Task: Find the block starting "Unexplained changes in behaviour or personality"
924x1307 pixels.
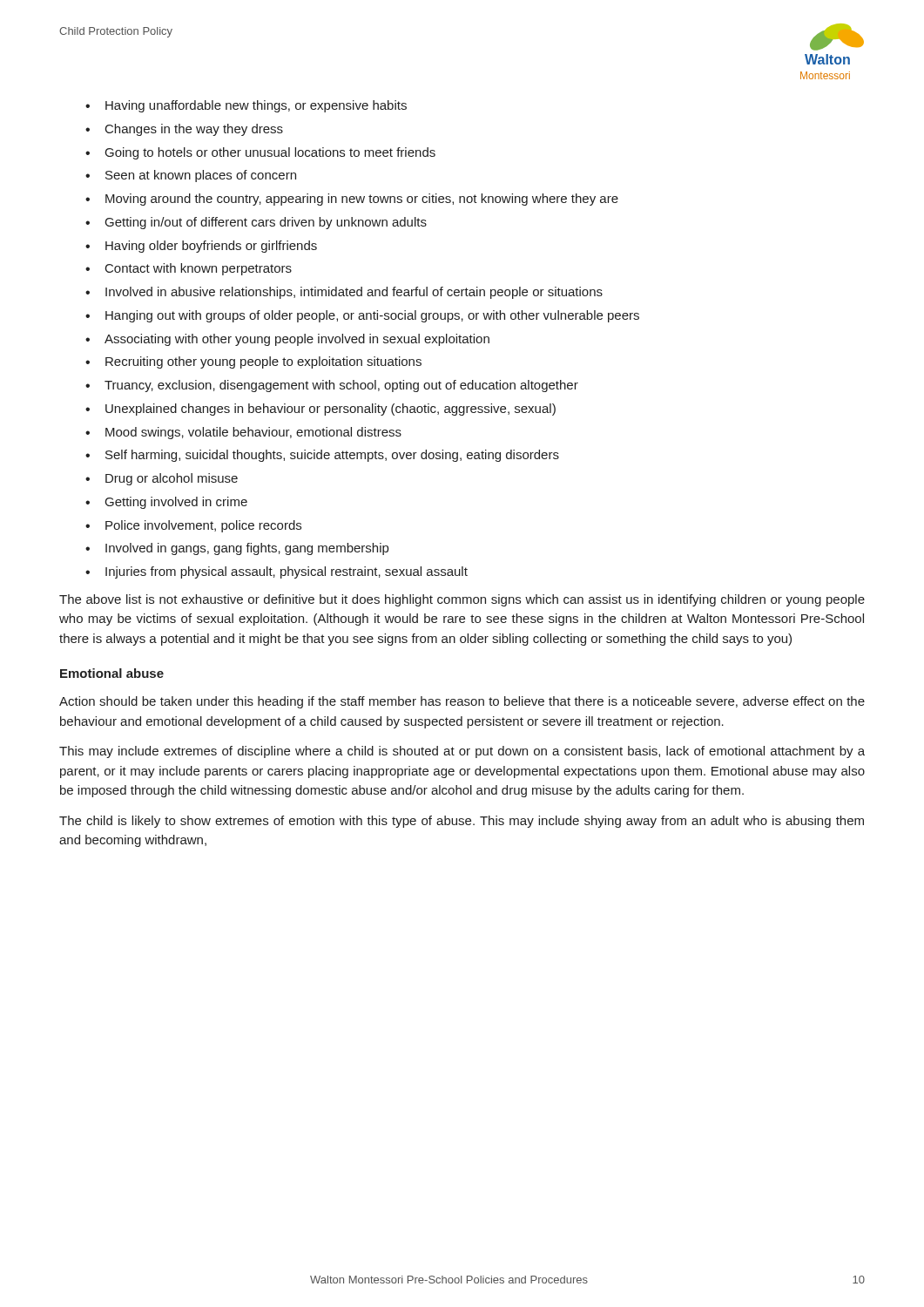Action: click(x=330, y=408)
